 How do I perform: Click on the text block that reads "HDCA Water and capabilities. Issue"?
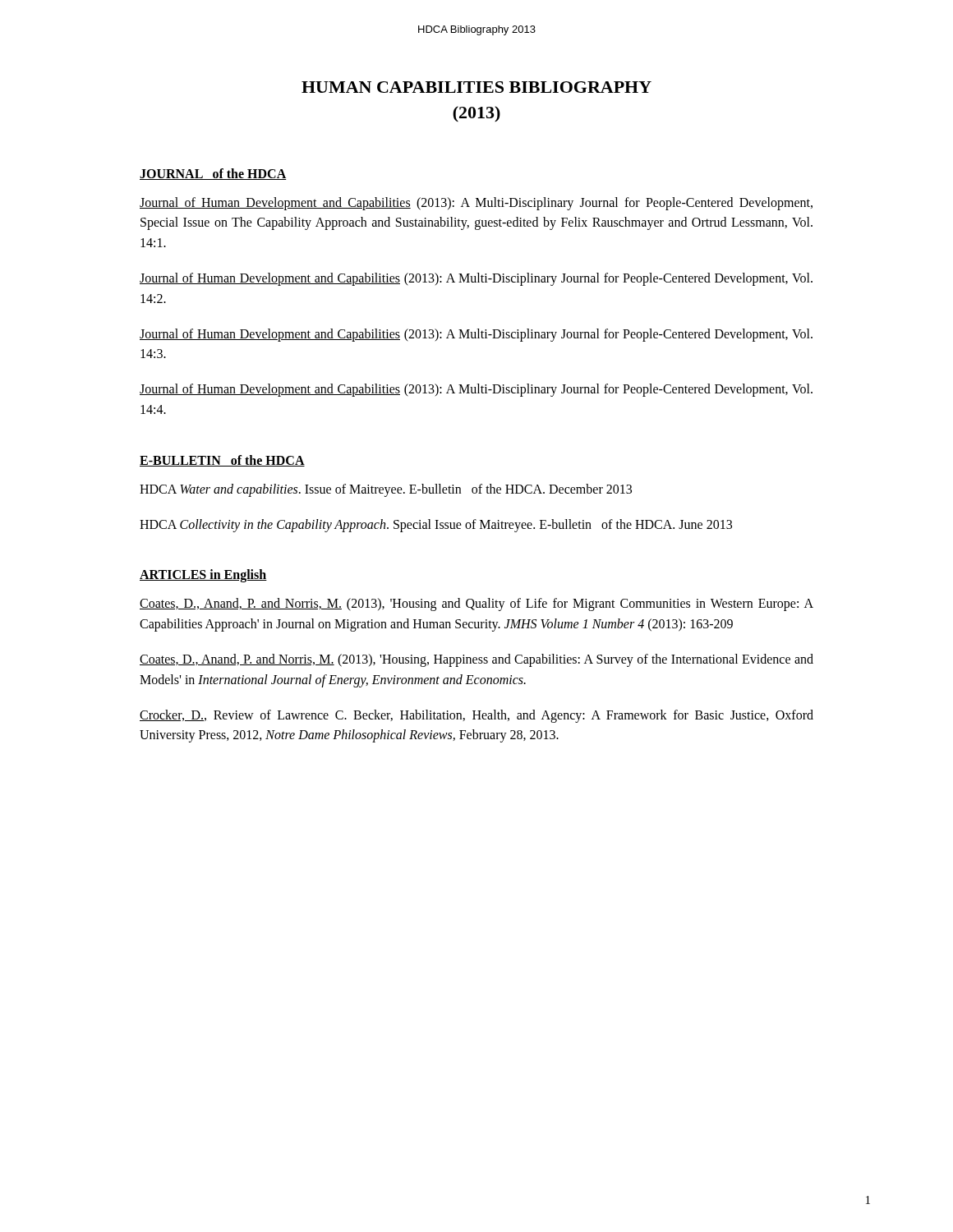pyautogui.click(x=386, y=489)
